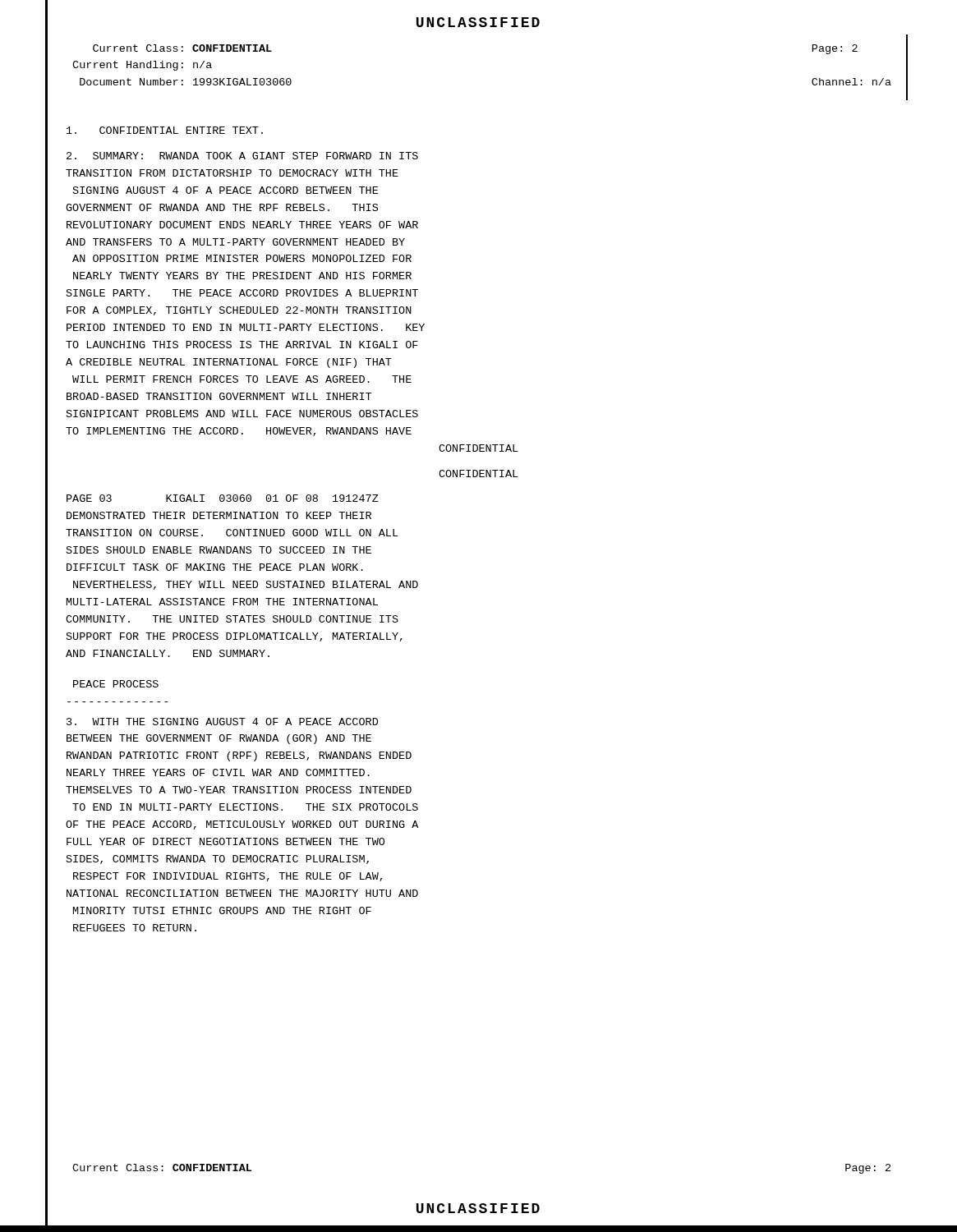Locate the region starting "PEACE PROCESS"
Viewport: 957px width, 1232px height.
click(x=112, y=684)
